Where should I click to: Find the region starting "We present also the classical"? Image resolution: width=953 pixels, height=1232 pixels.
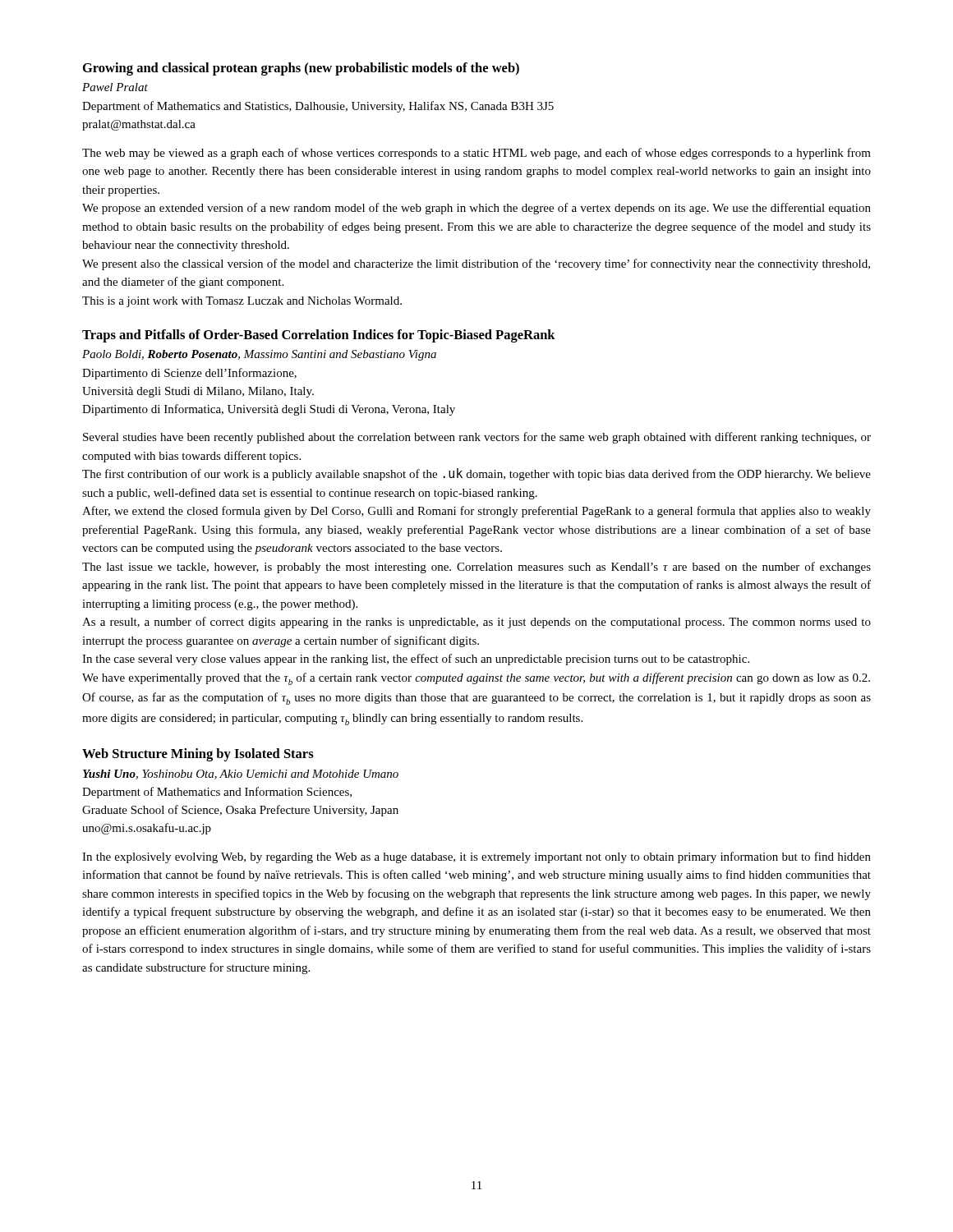(x=476, y=272)
